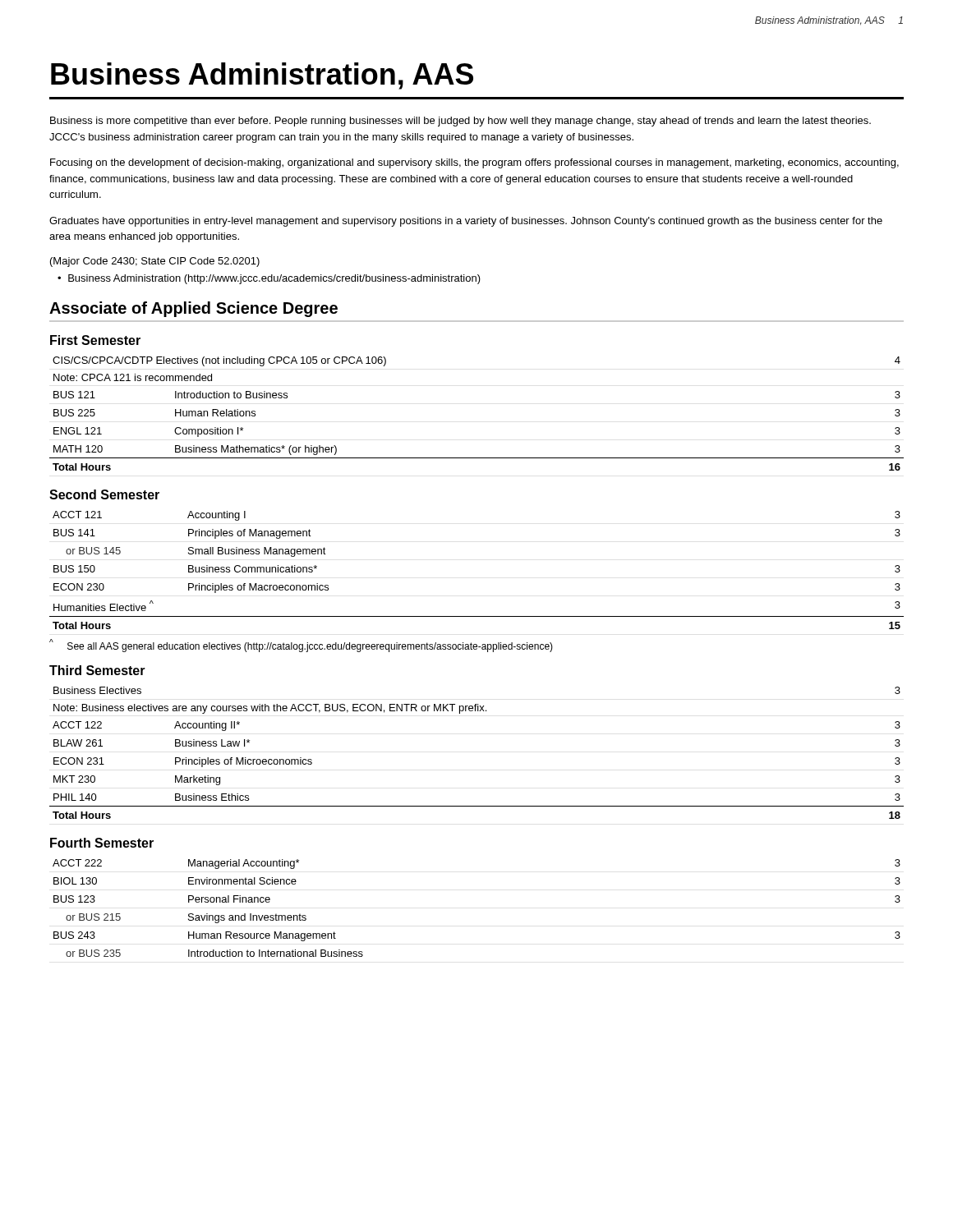
Task: Find "First Semester" on this page
Action: [x=95, y=340]
